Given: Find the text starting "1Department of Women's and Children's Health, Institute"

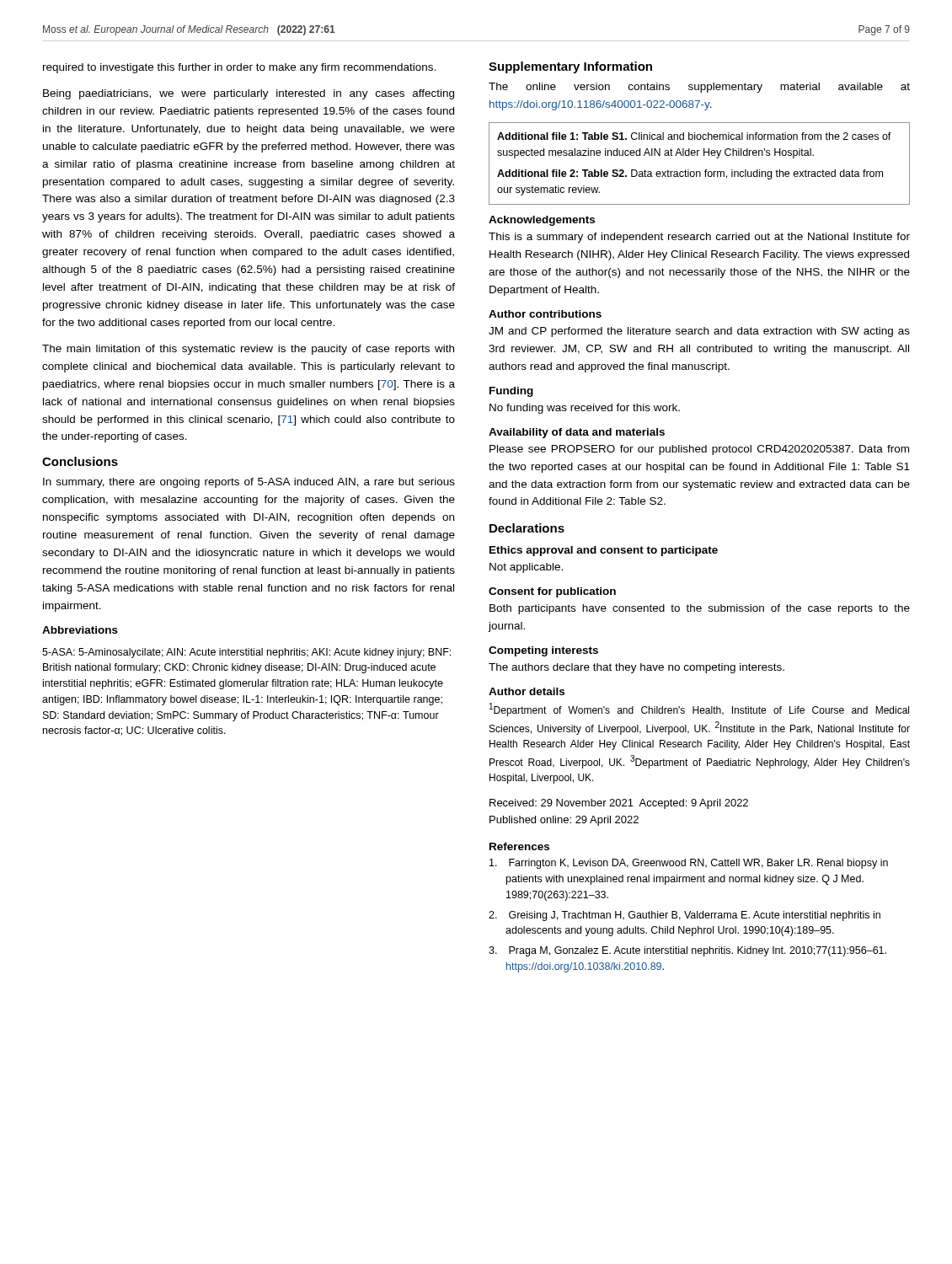Looking at the screenshot, I should click(699, 743).
